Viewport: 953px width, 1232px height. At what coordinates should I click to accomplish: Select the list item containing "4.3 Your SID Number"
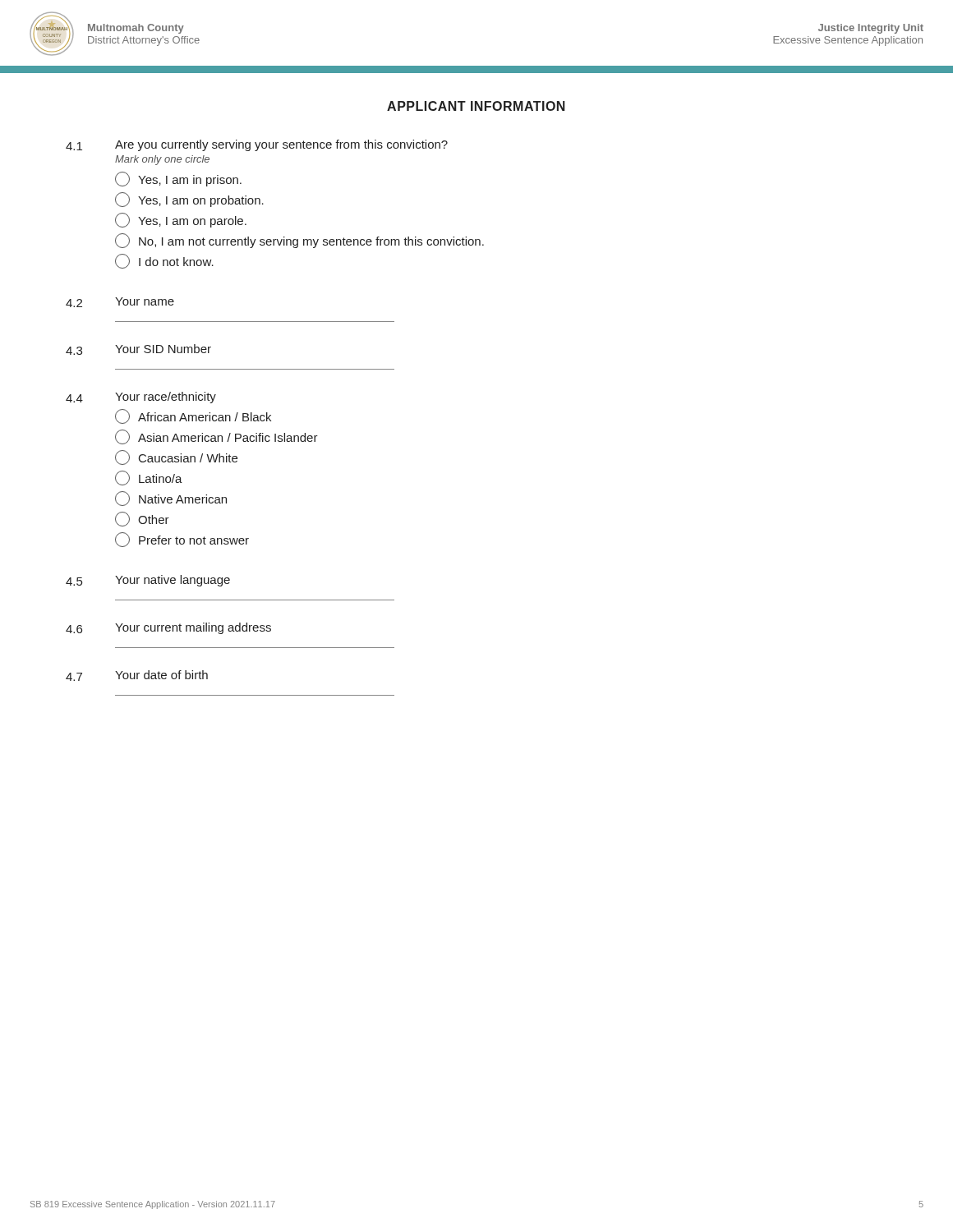[138, 349]
